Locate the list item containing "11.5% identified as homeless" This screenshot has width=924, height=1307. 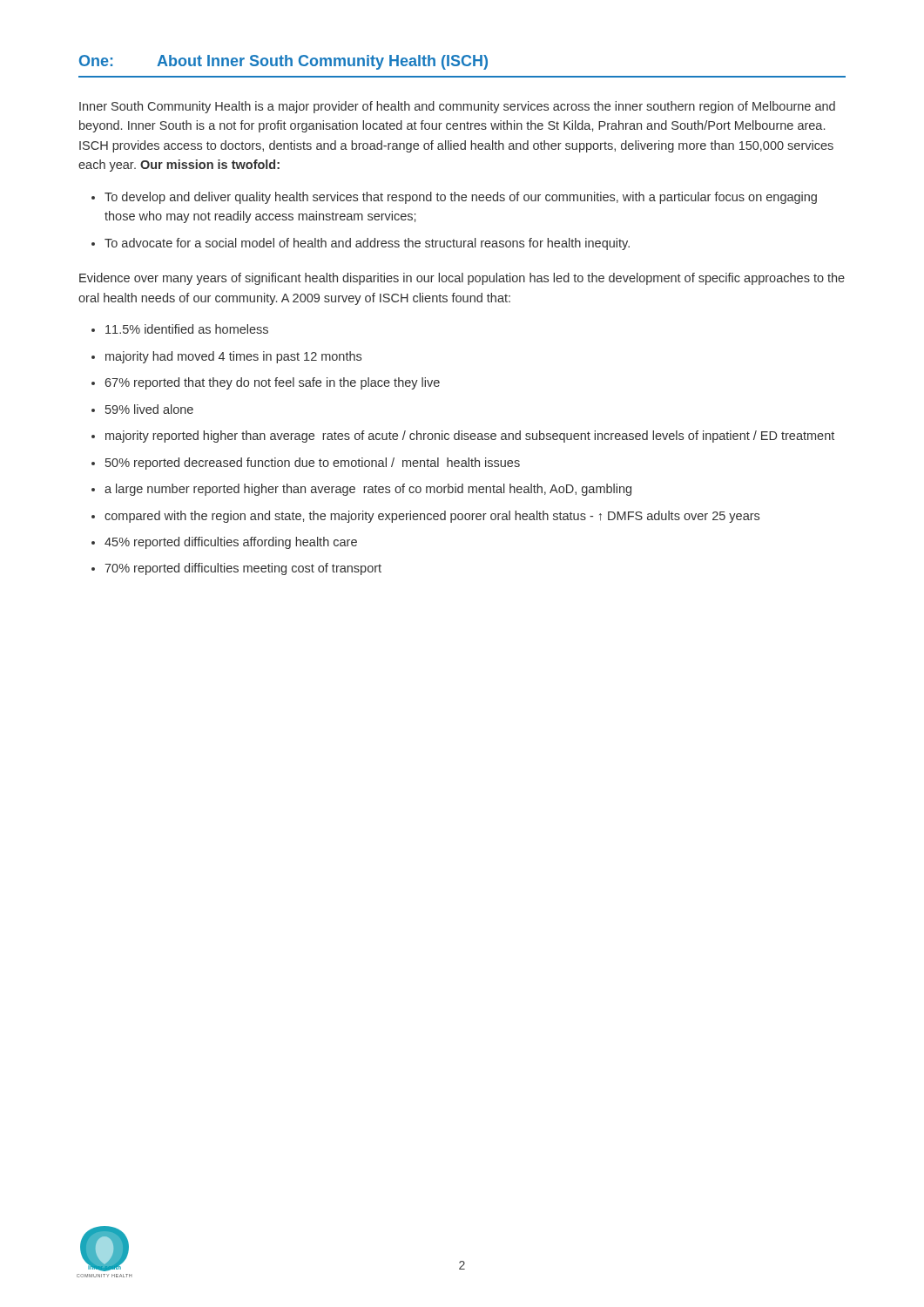click(x=187, y=329)
